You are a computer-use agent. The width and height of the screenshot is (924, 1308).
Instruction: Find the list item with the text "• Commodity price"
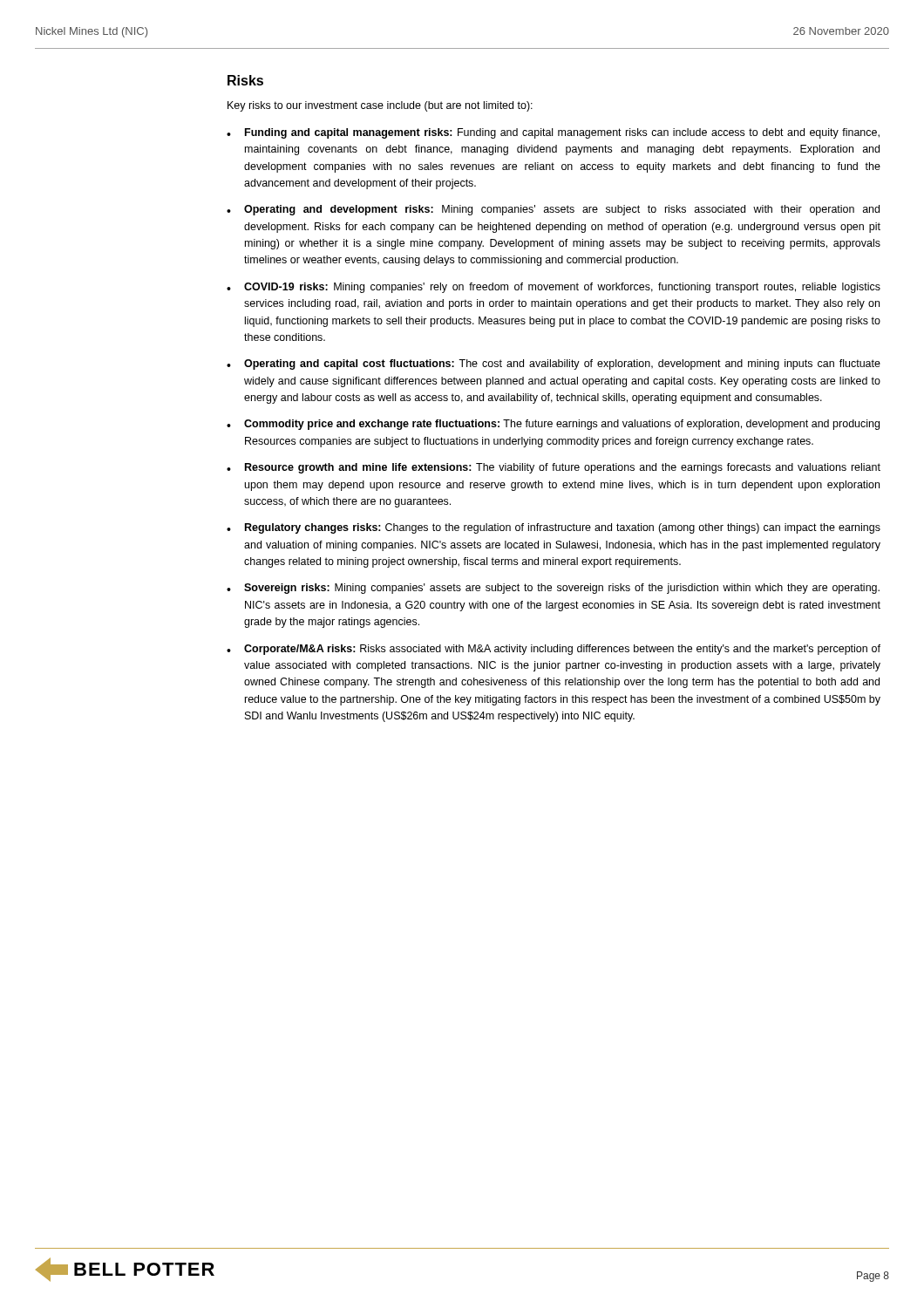point(554,433)
